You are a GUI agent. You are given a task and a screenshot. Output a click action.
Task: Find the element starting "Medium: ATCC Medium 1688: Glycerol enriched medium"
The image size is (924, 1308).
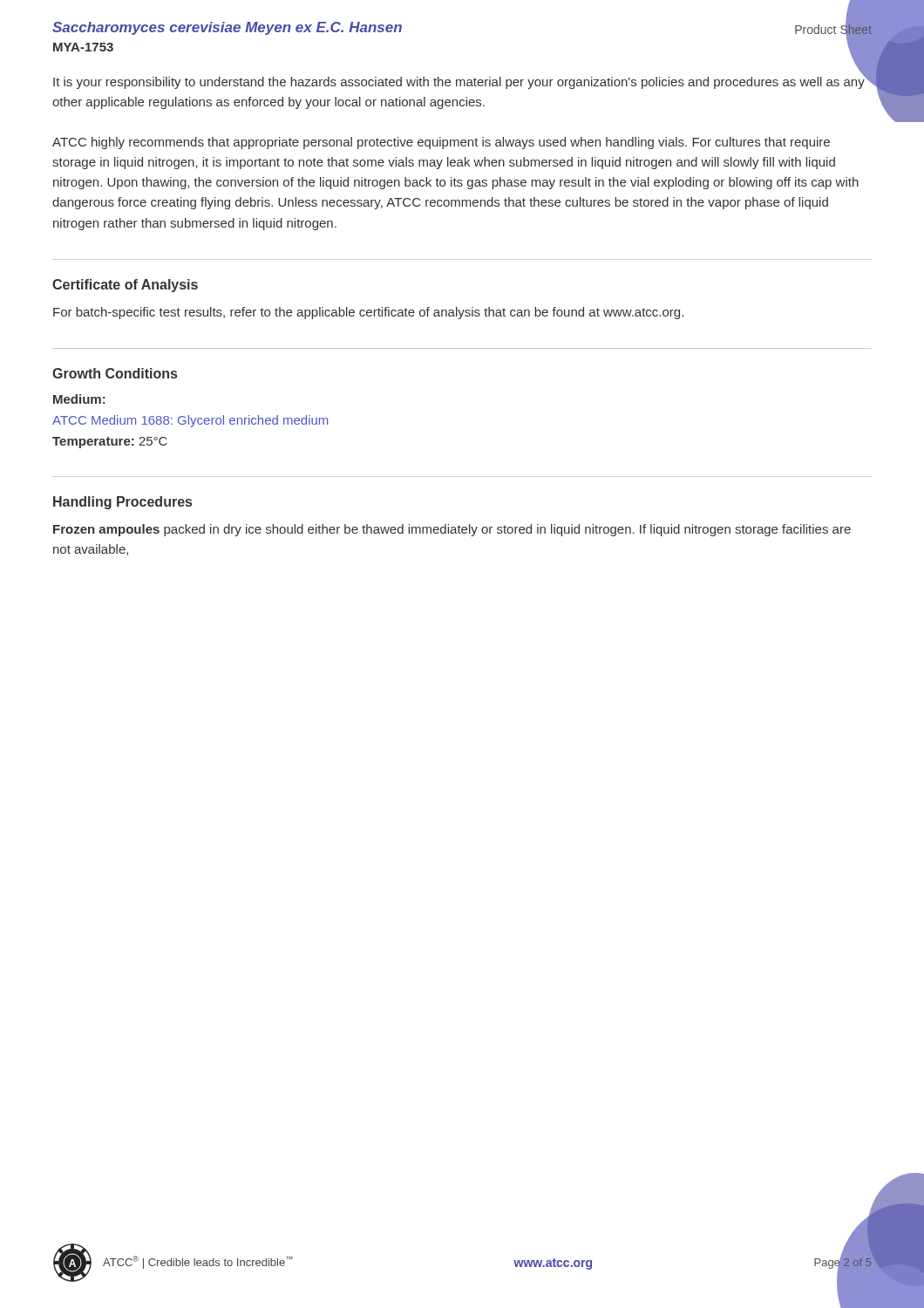coord(191,420)
